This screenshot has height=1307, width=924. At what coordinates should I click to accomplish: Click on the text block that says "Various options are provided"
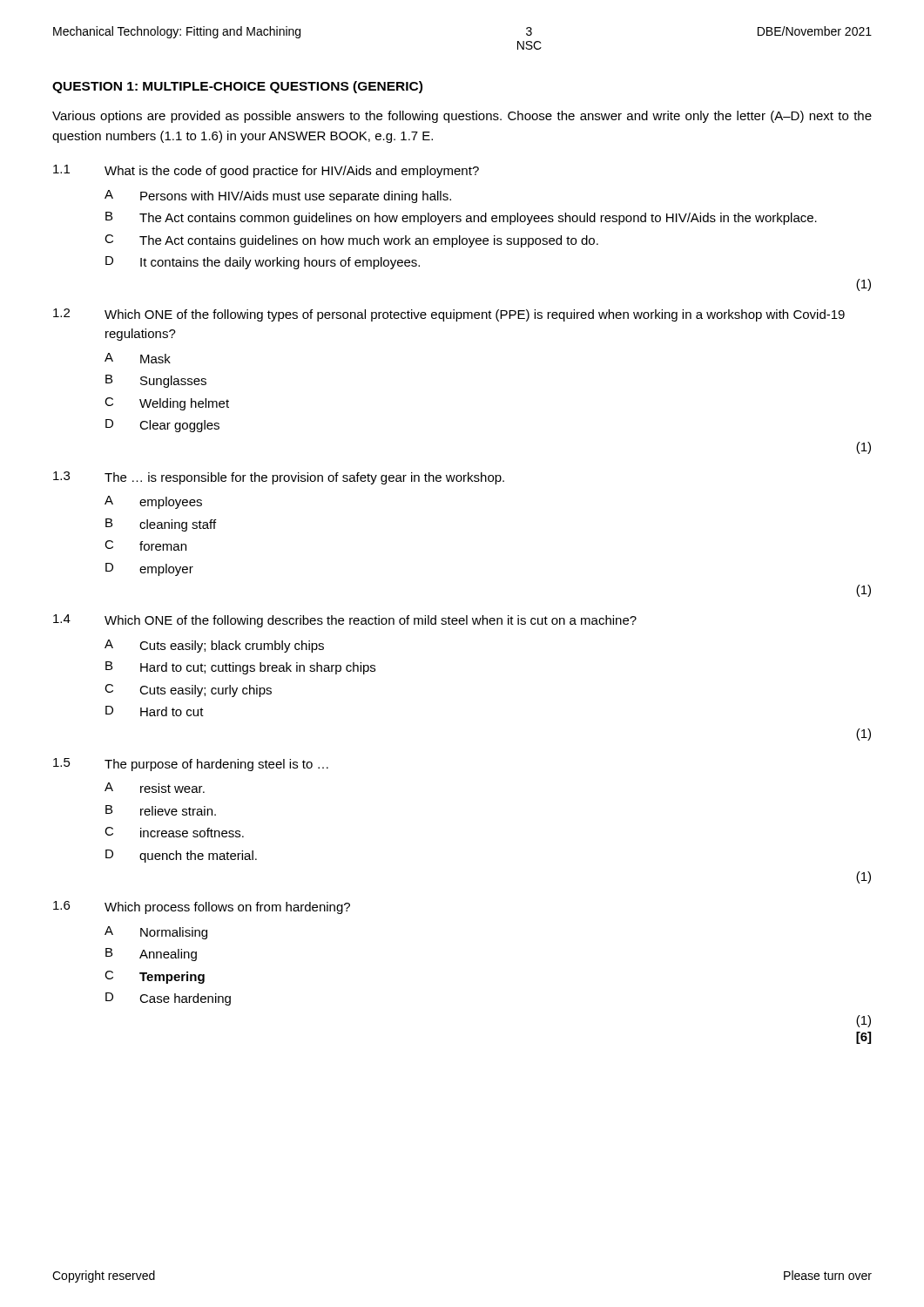tap(462, 125)
